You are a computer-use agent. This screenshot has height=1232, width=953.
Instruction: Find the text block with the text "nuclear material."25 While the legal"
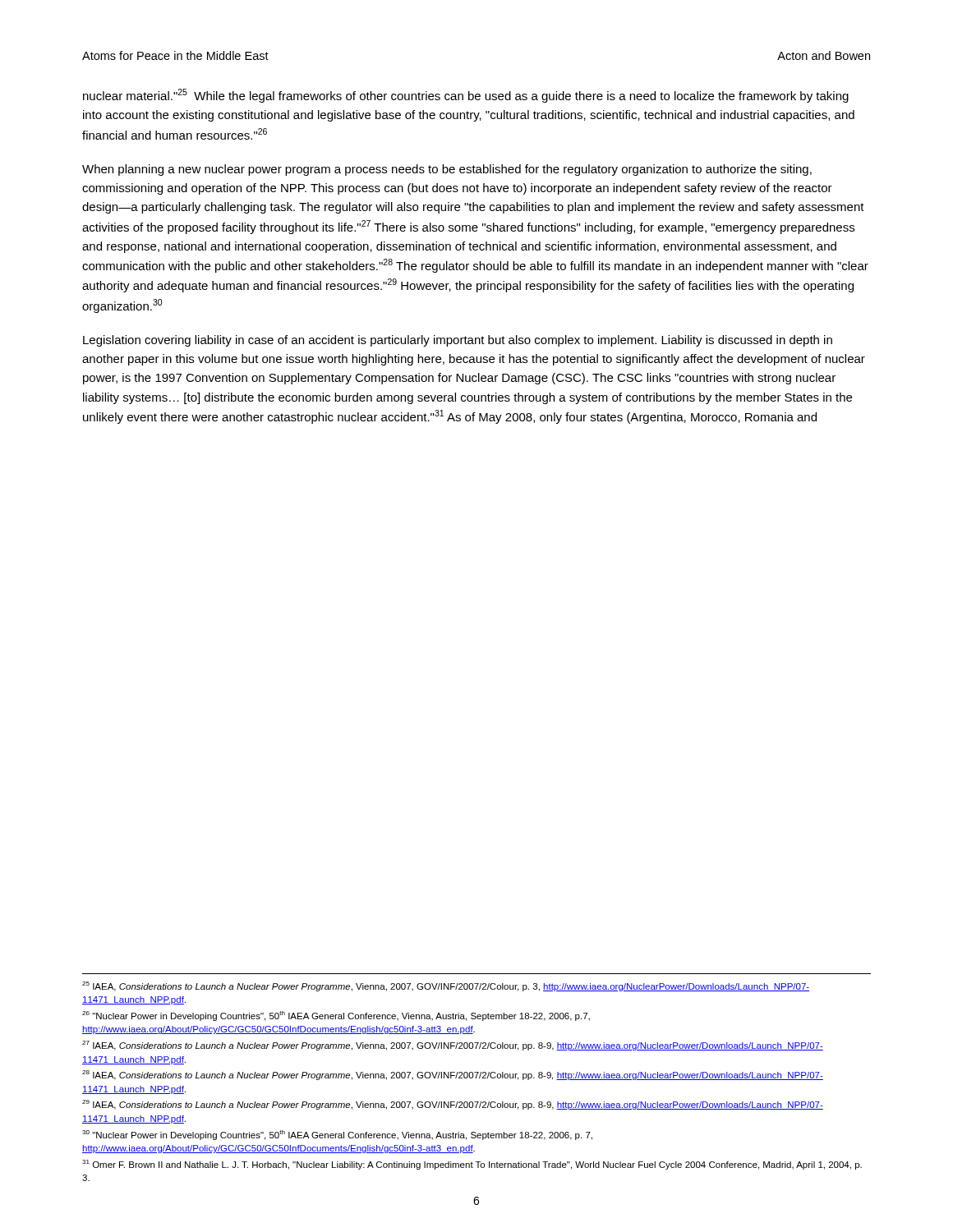469,114
